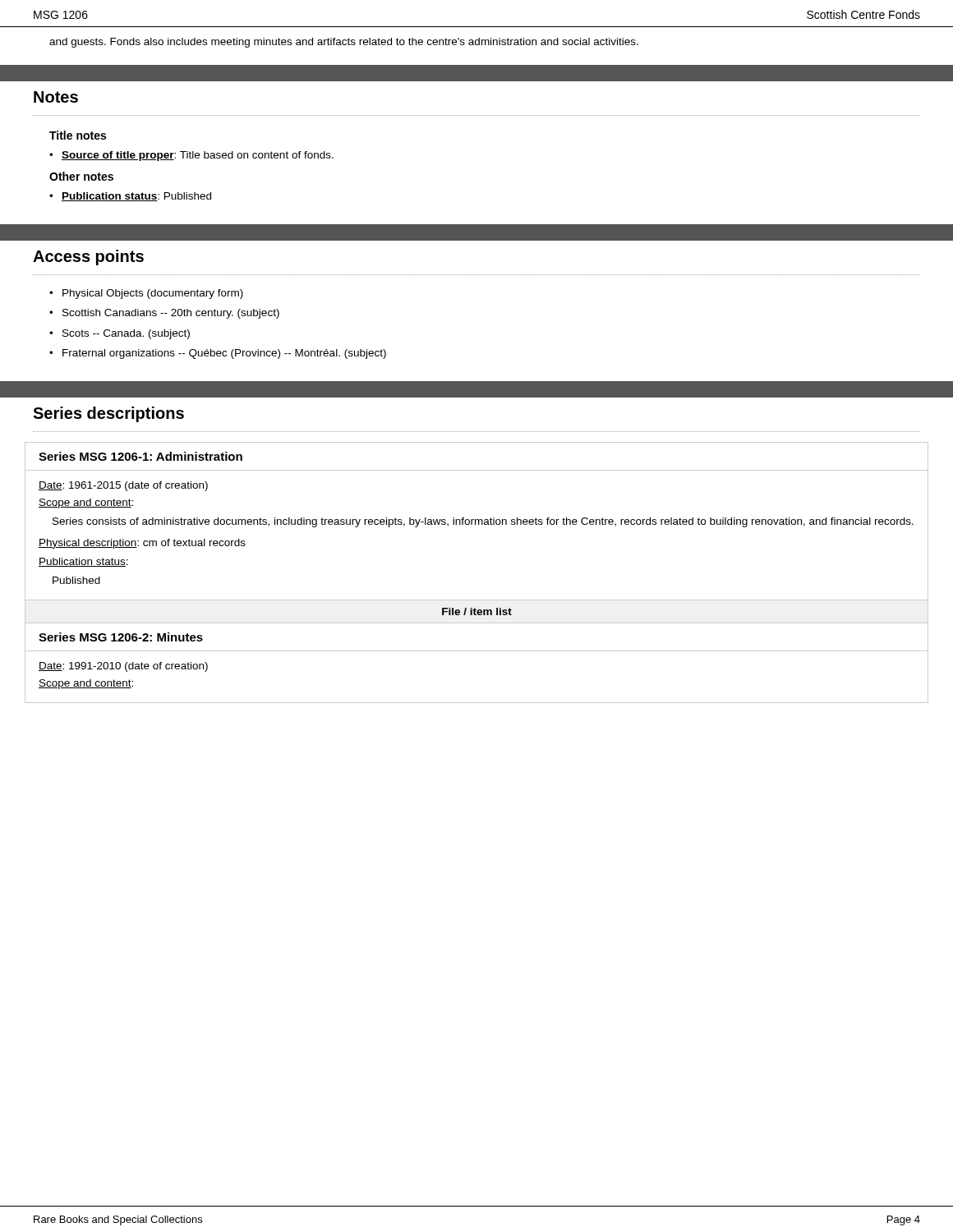Locate the text starting "Fraternal organizations -- Québec"

pos(224,353)
